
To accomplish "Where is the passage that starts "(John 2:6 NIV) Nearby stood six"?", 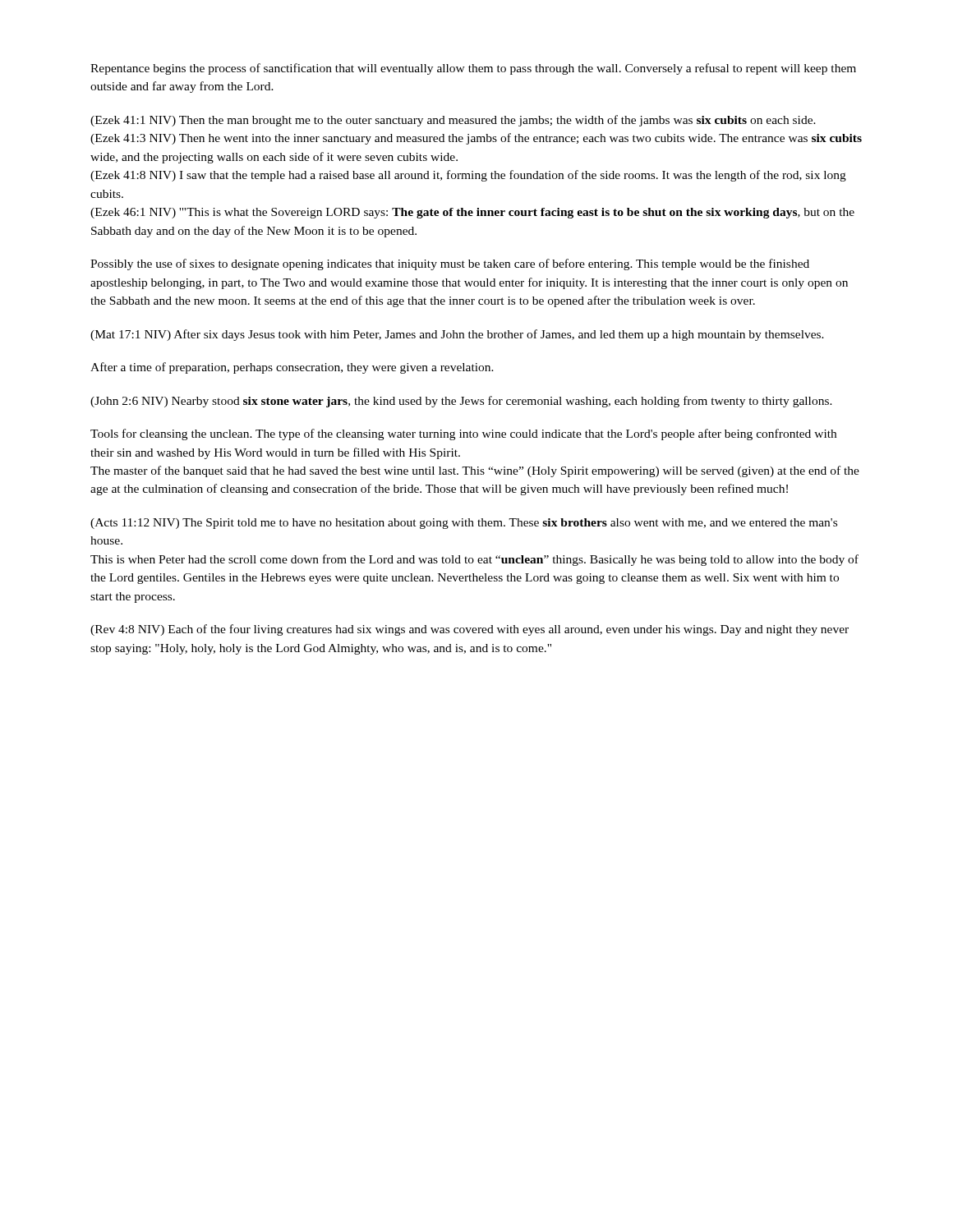I will [x=476, y=401].
